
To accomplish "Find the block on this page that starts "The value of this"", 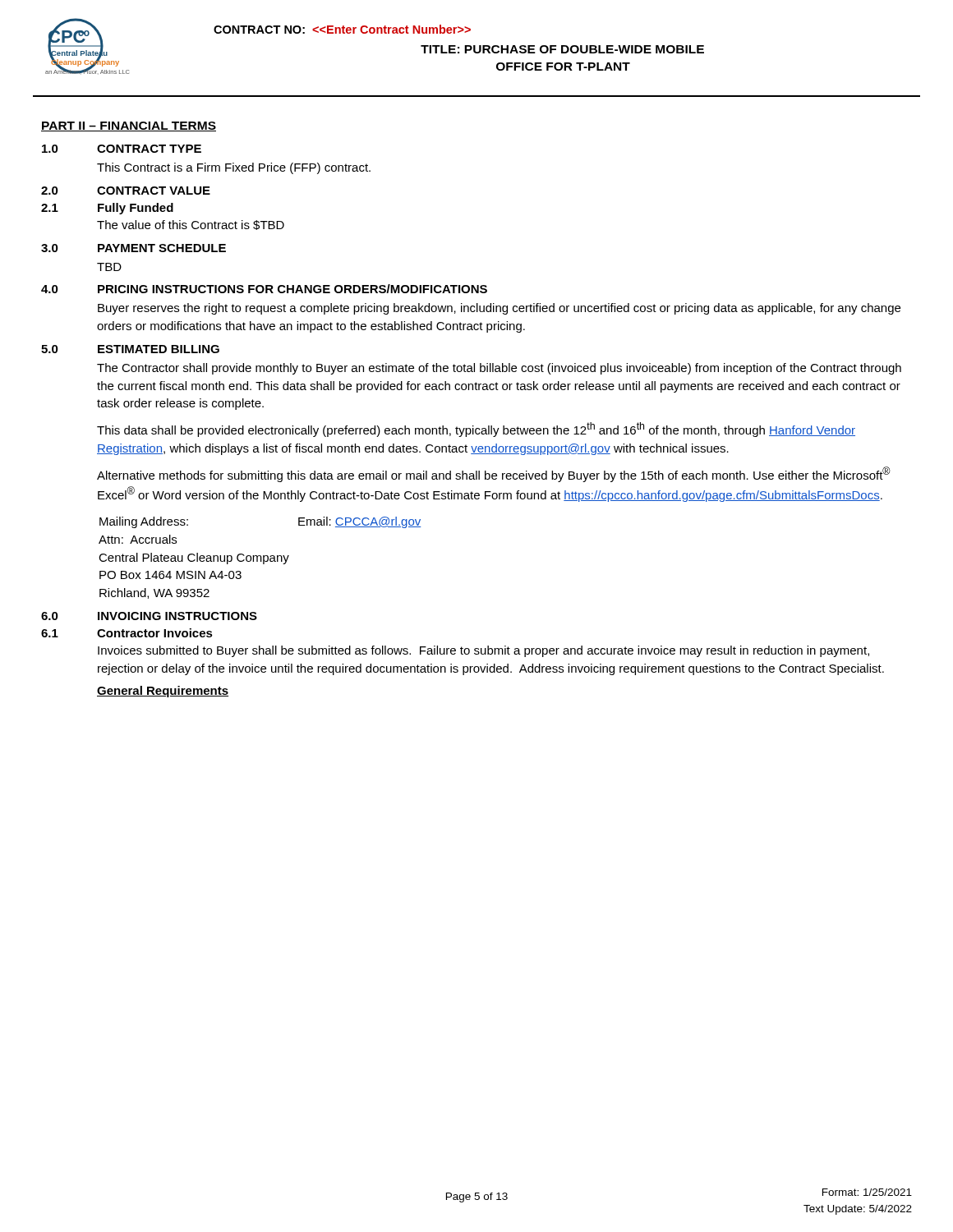I will tap(191, 225).
